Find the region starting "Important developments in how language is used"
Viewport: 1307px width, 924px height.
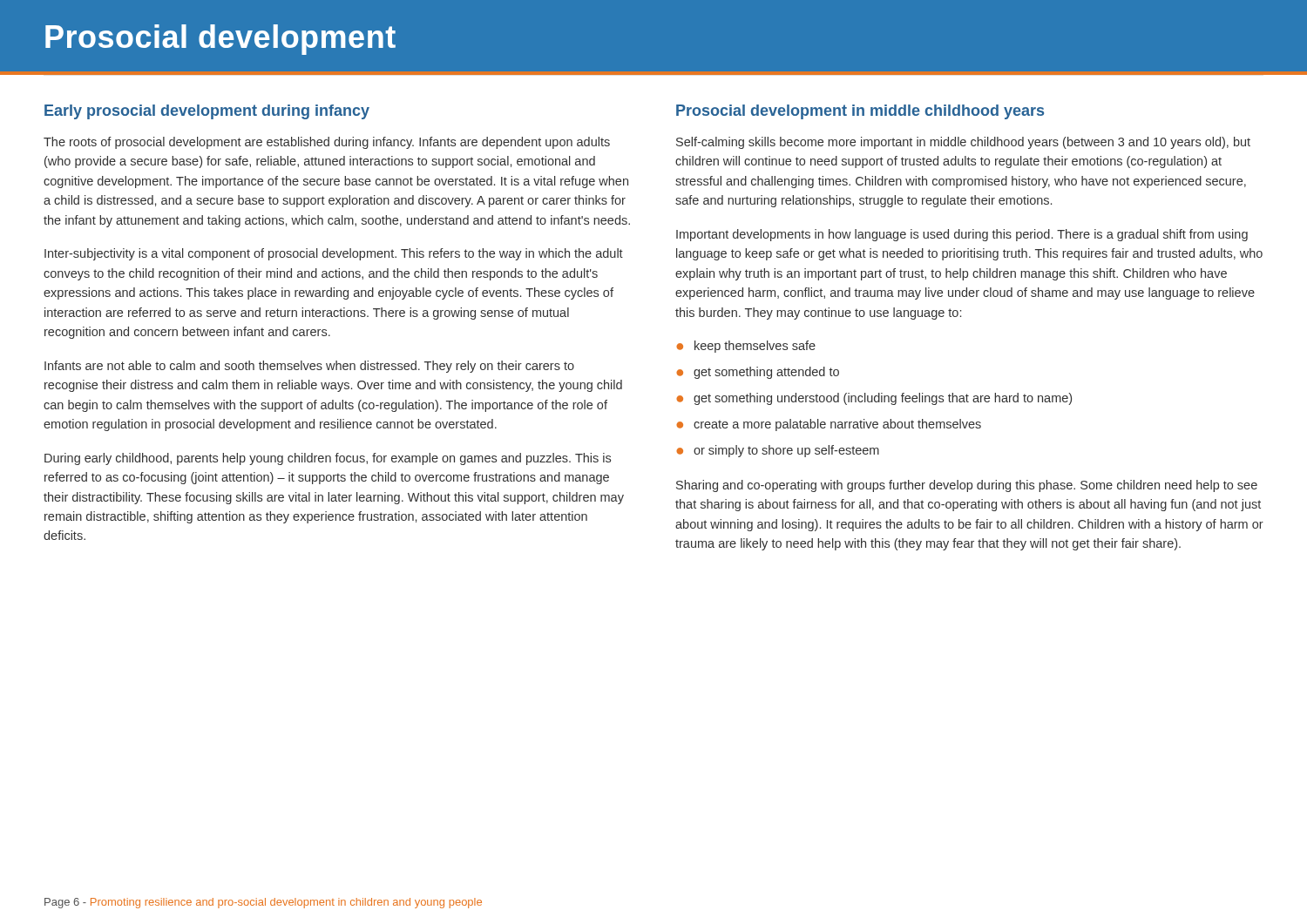pyautogui.click(x=969, y=273)
